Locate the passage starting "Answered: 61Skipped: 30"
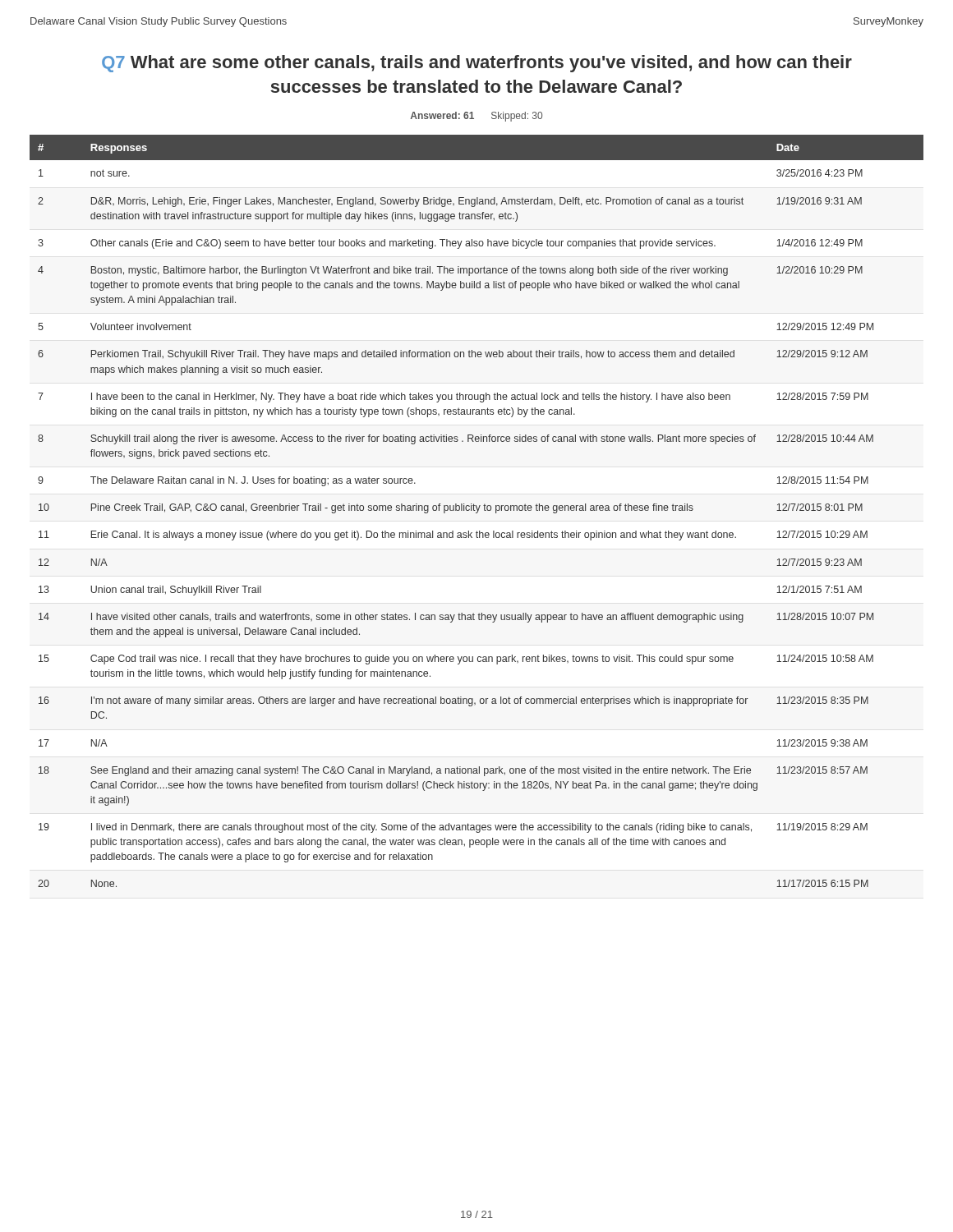 476,116
